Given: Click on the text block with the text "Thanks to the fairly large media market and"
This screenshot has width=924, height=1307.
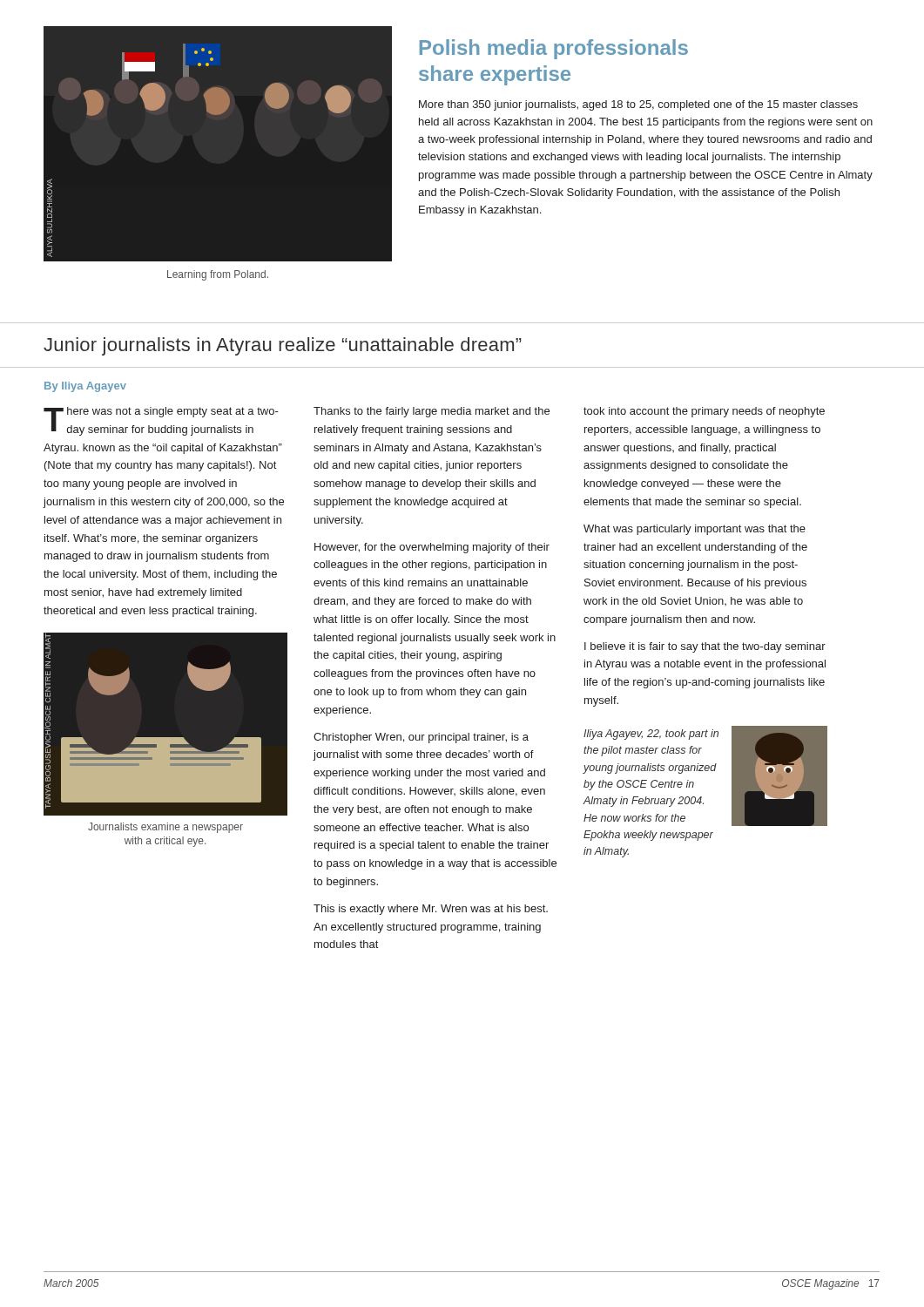Looking at the screenshot, I should (x=435, y=678).
